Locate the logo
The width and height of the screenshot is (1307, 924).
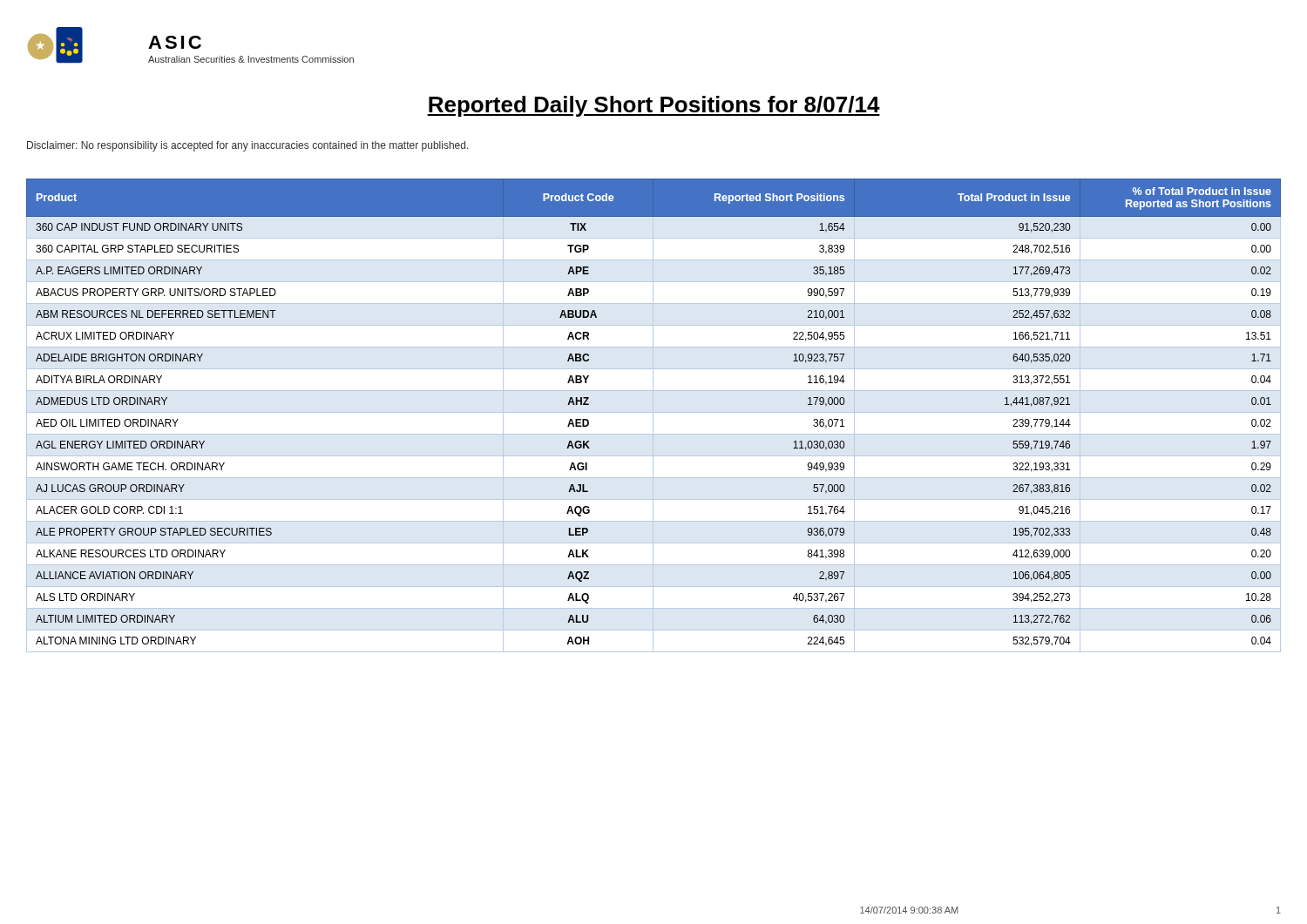point(190,48)
